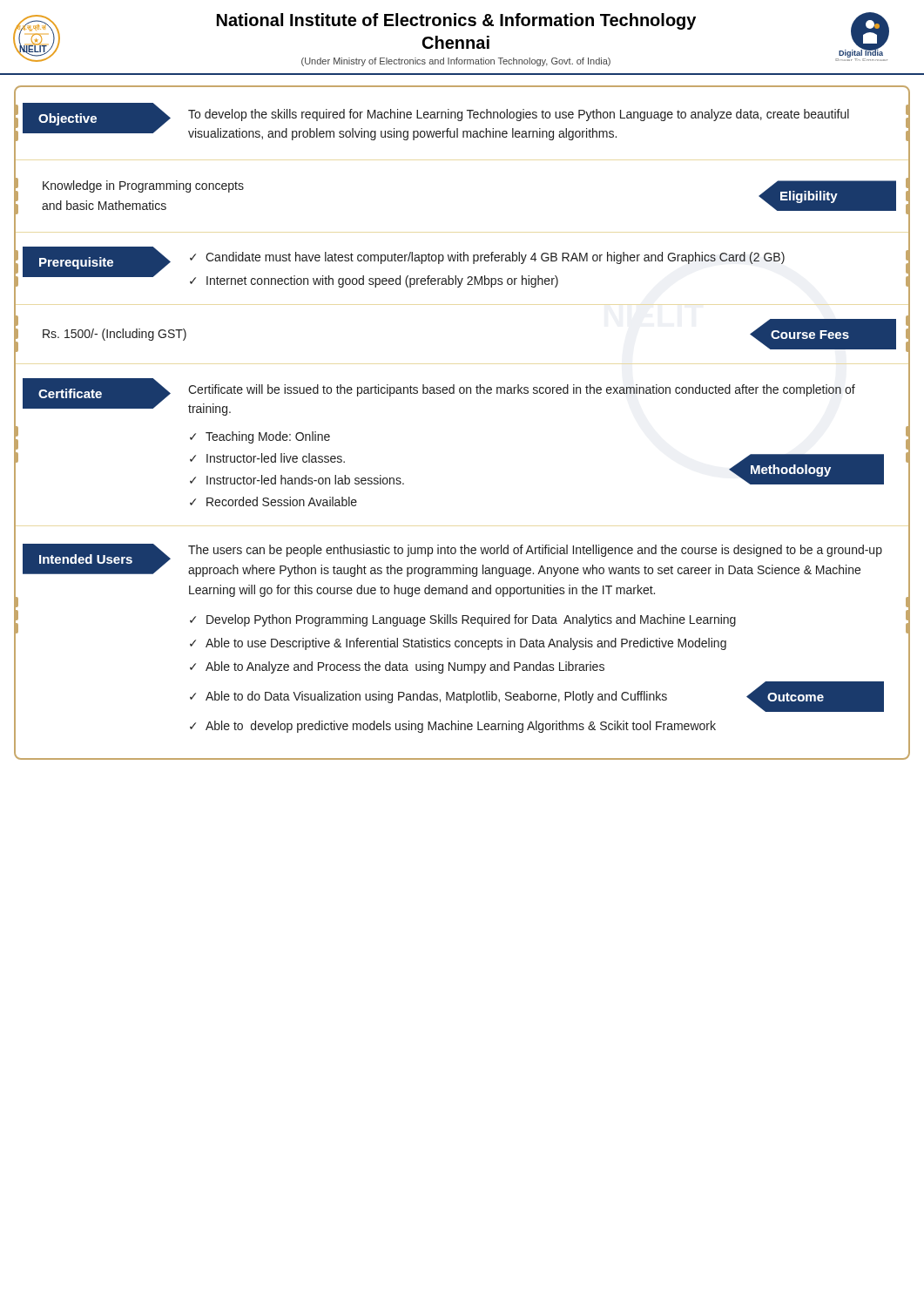This screenshot has height=1307, width=924.
Task: Select the block starting "The users can be"
Action: click(535, 570)
